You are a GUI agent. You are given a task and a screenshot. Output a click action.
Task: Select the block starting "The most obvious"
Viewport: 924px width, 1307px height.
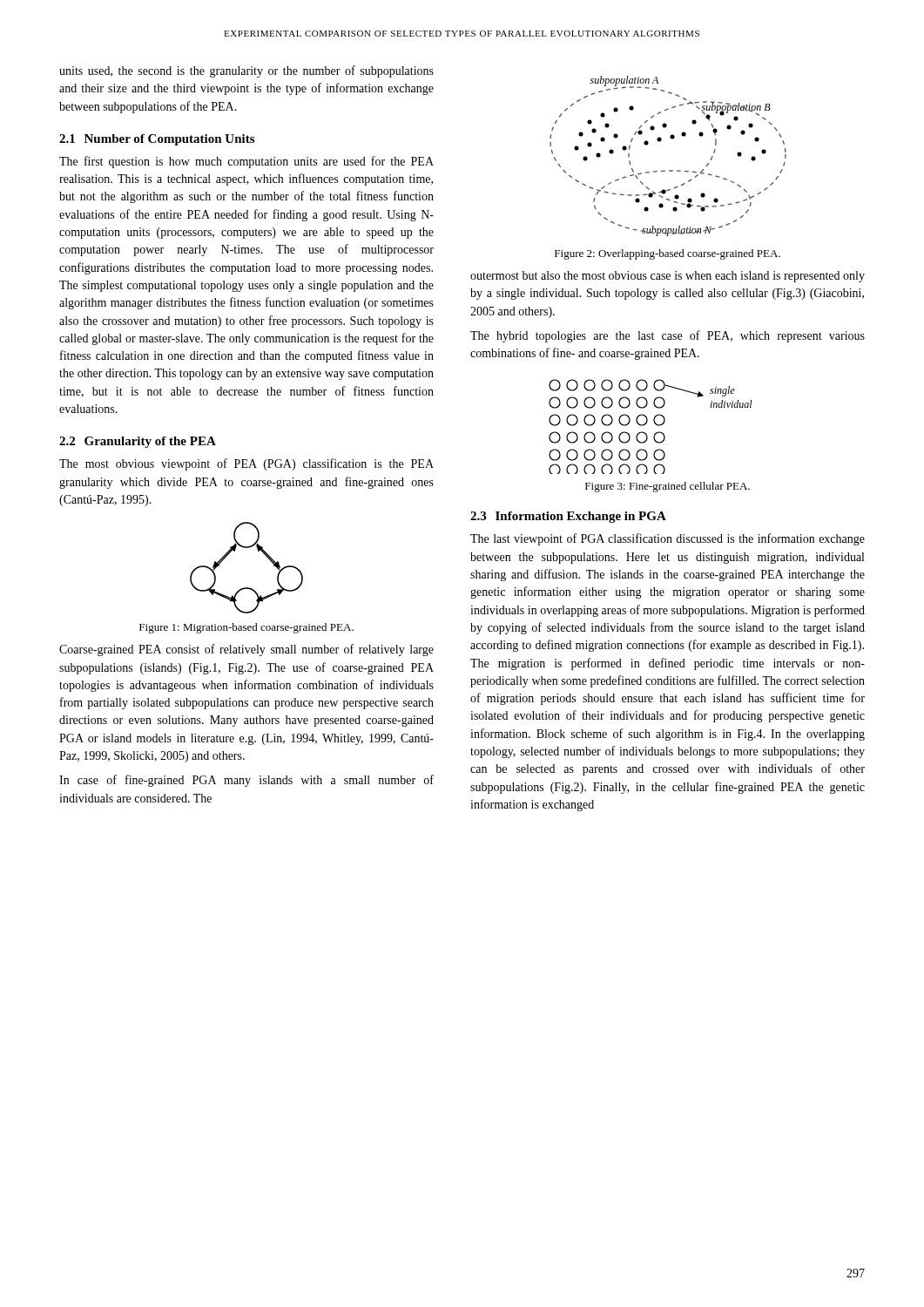coord(246,483)
